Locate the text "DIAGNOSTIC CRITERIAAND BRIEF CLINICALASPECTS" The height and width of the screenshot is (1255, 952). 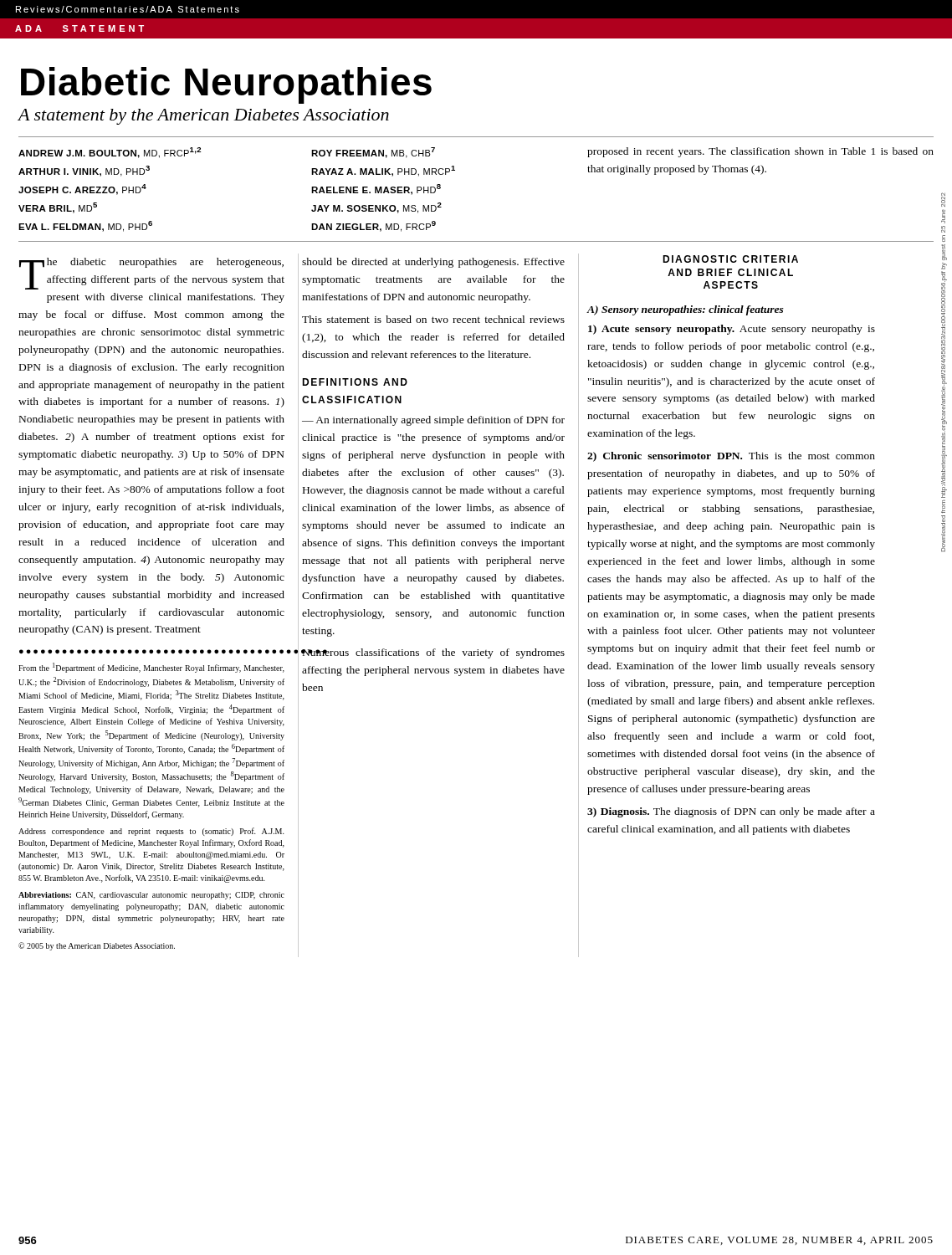[731, 273]
